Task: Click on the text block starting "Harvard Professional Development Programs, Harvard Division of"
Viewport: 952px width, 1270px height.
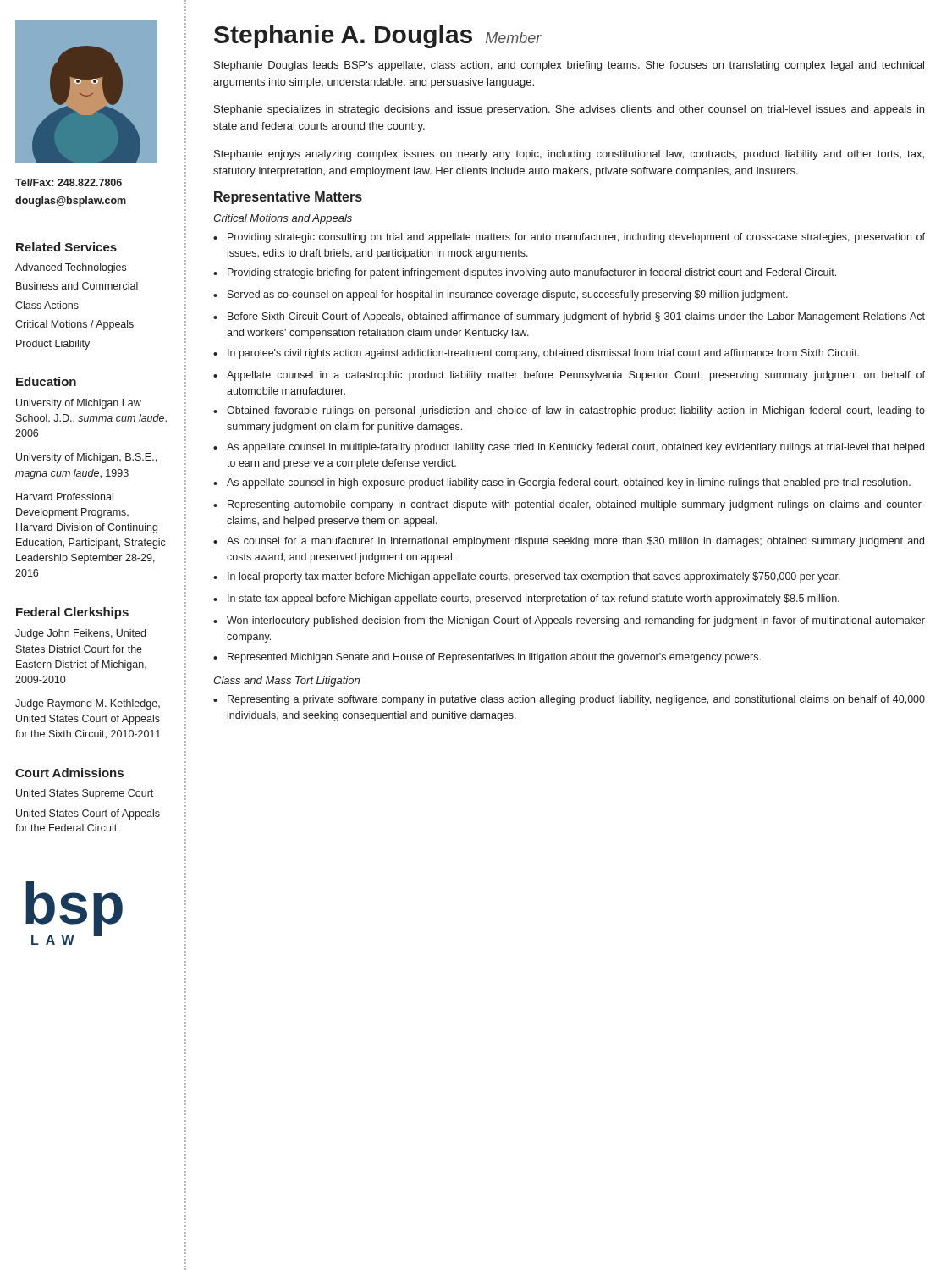Action: [90, 535]
